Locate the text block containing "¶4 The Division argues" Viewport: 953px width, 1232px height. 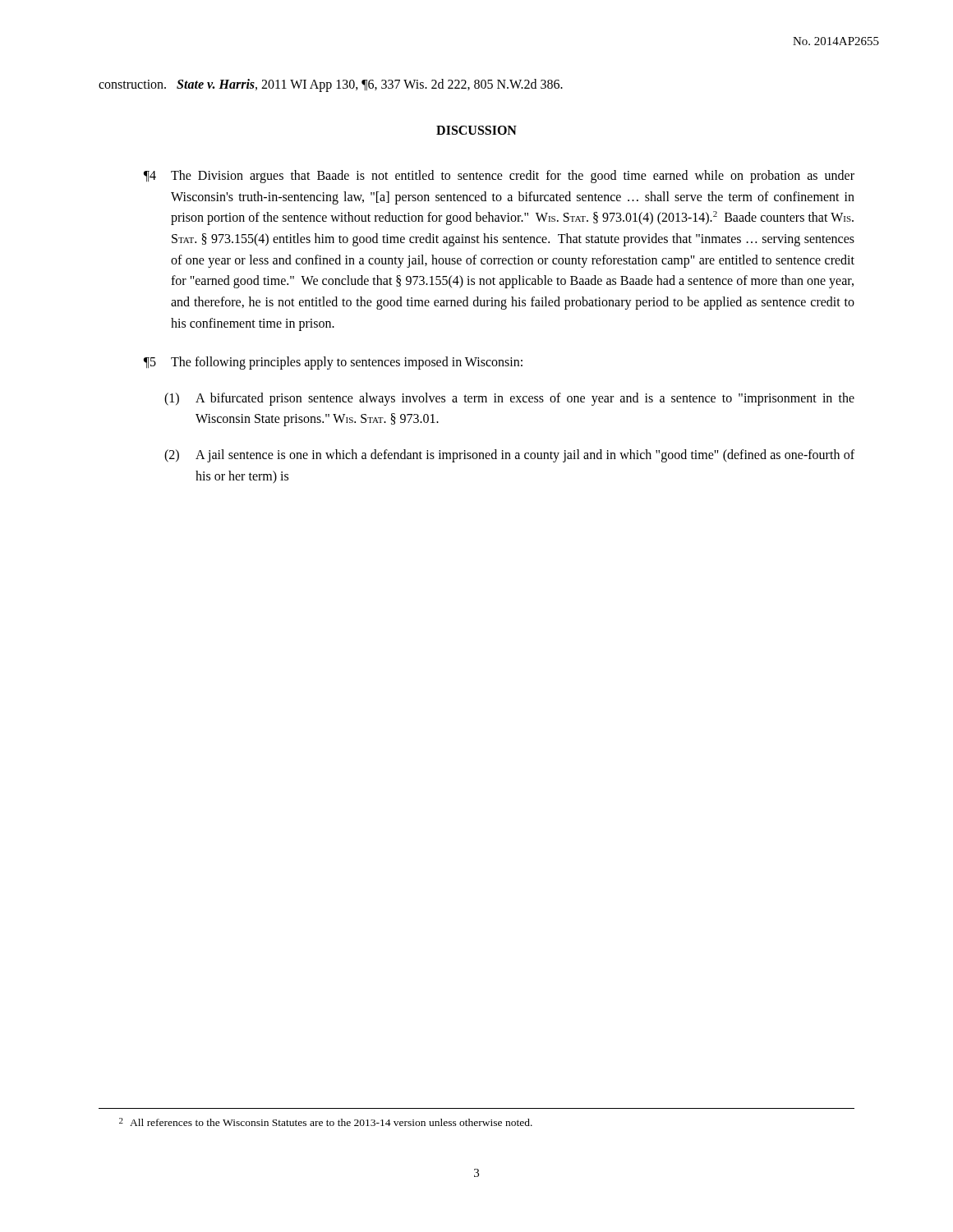click(476, 249)
